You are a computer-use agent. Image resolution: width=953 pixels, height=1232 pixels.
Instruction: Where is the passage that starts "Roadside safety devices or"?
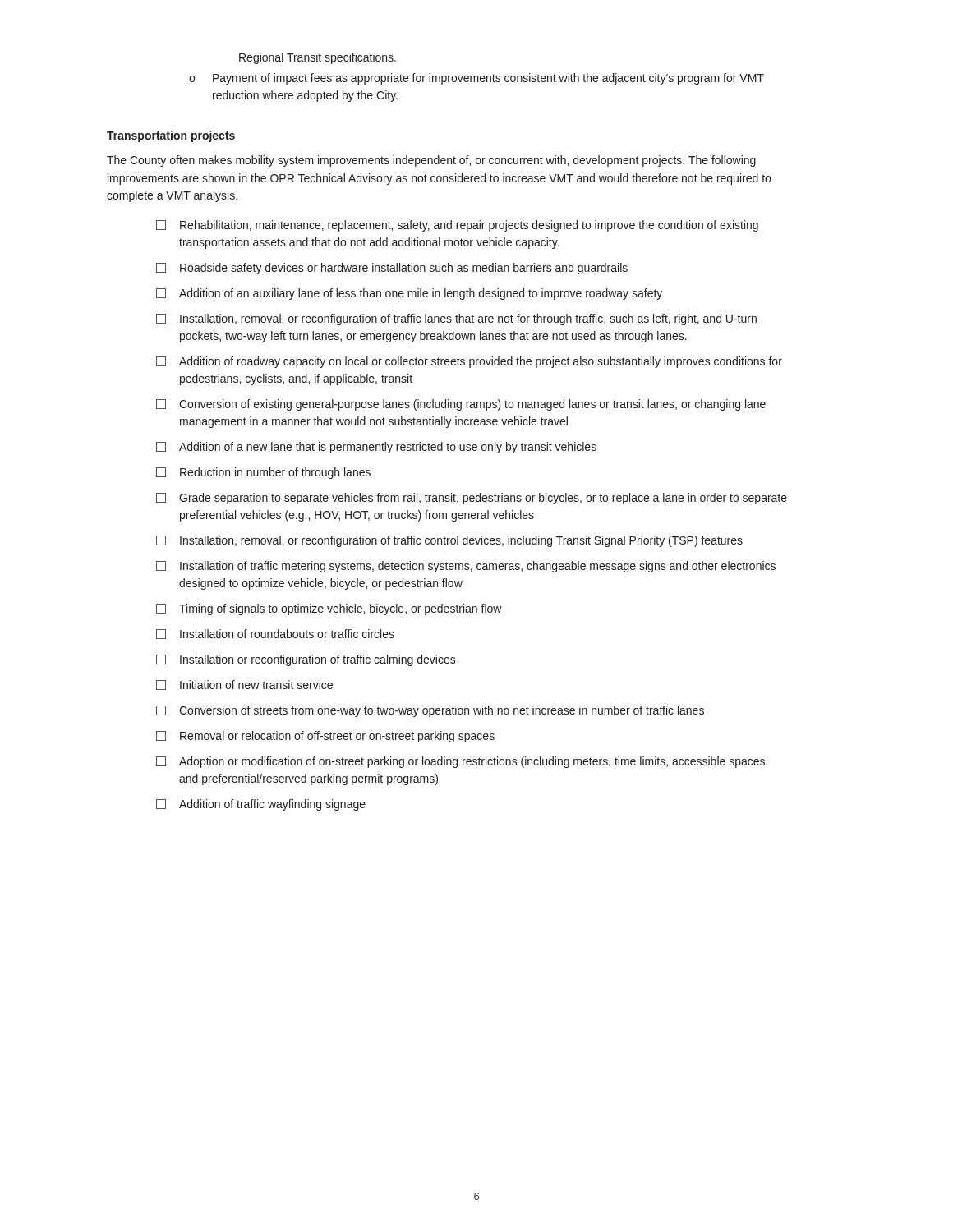472,268
